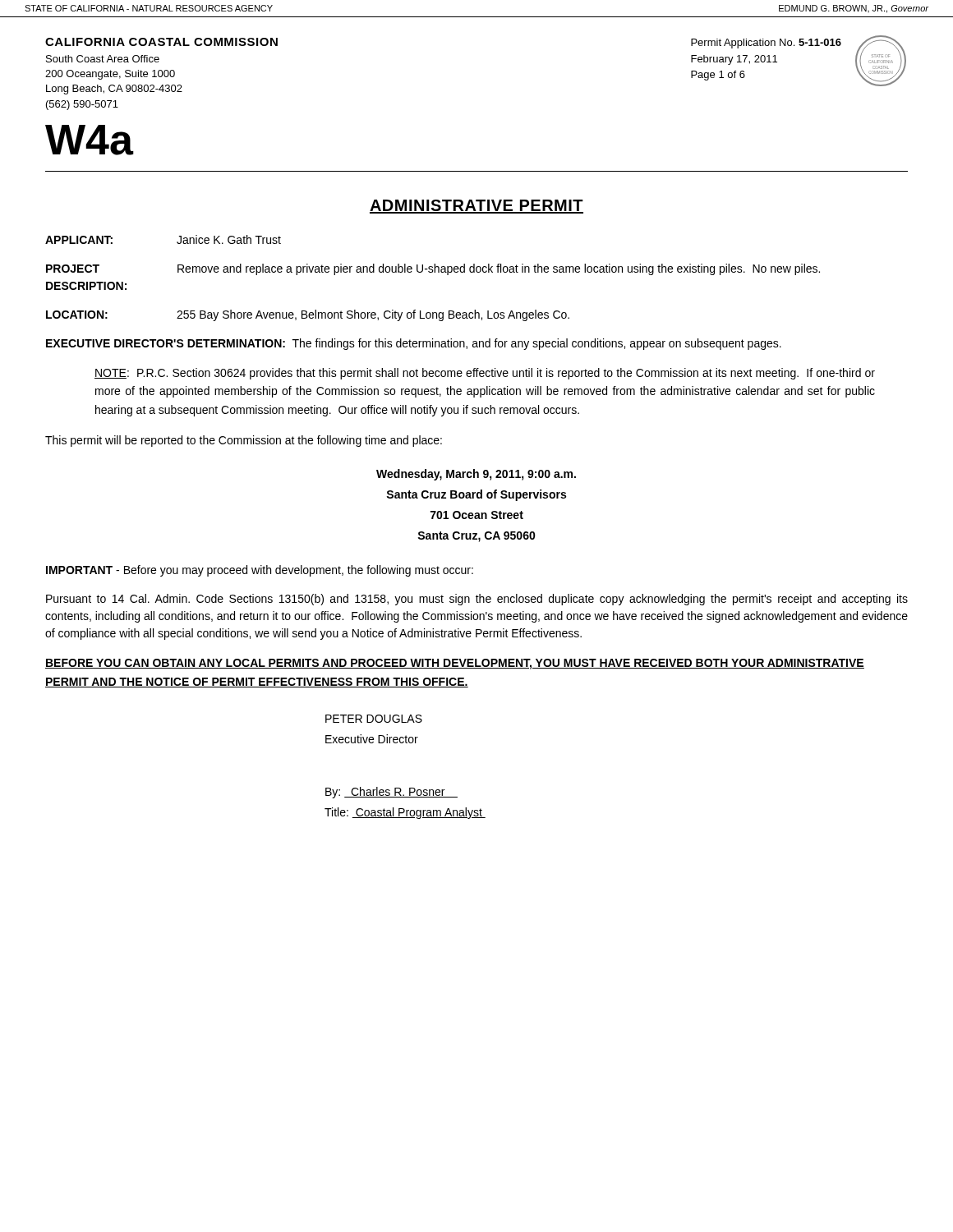Viewport: 953px width, 1232px height.
Task: Locate the block of text that opens with "EXECUTIVE DIRECTOR'S DETERMINATION: The findings for"
Action: (414, 343)
